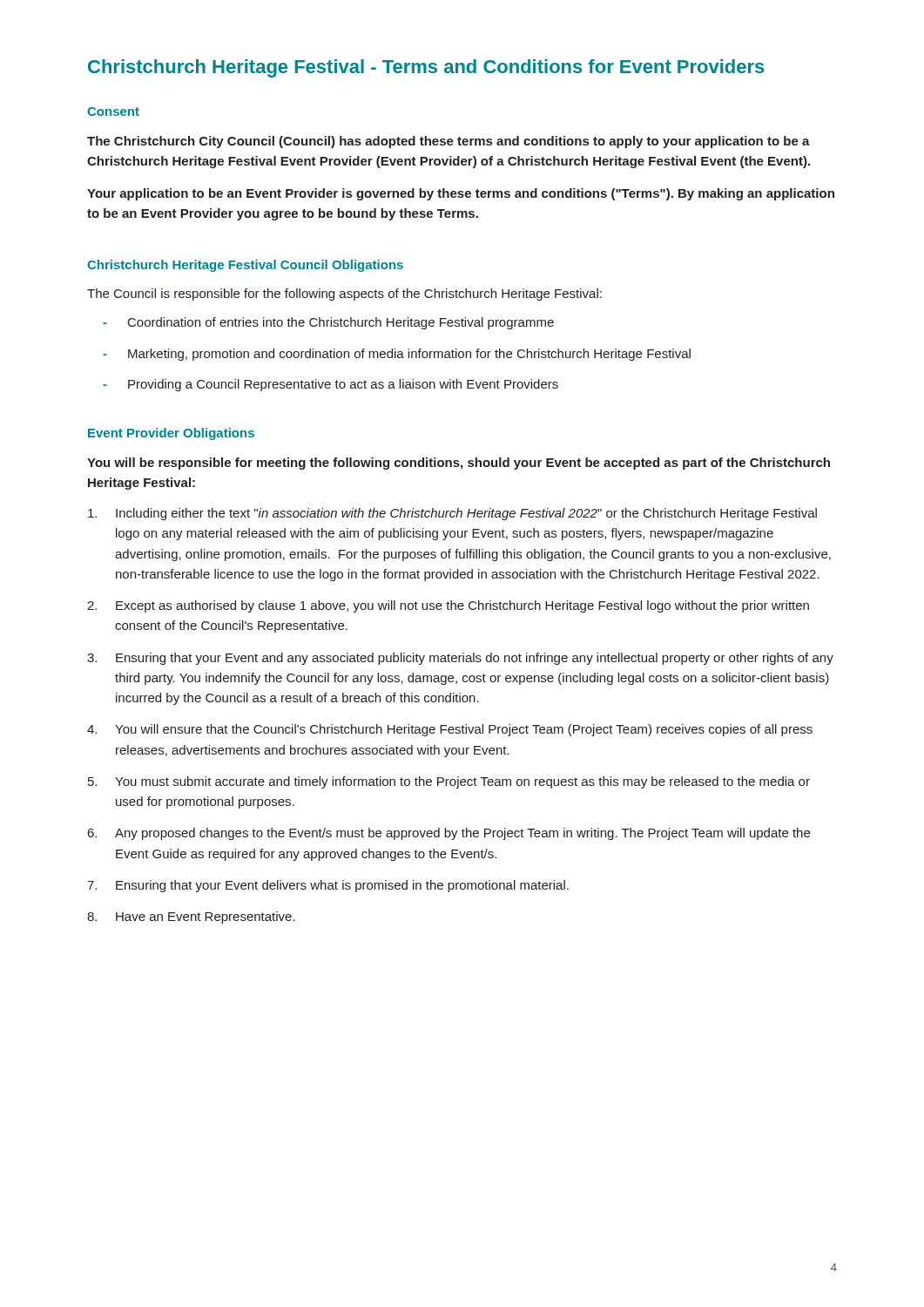Screen dimensions: 1307x924
Task: Locate the block of text that opens with "4. You will ensure that the Council's Christchurch"
Action: pos(462,739)
